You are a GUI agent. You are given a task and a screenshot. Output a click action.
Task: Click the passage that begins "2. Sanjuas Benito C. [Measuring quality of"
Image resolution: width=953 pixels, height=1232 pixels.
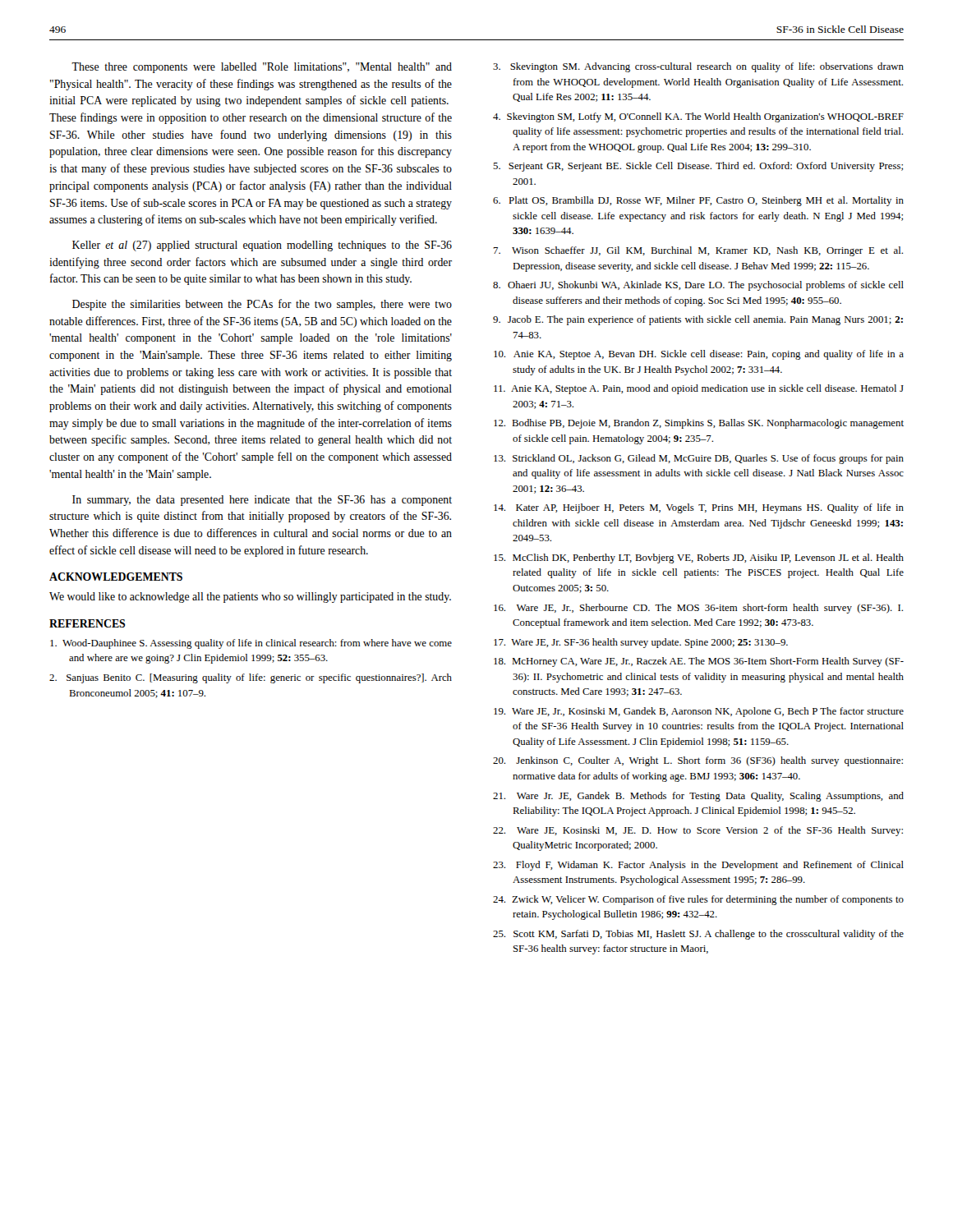pos(251,685)
